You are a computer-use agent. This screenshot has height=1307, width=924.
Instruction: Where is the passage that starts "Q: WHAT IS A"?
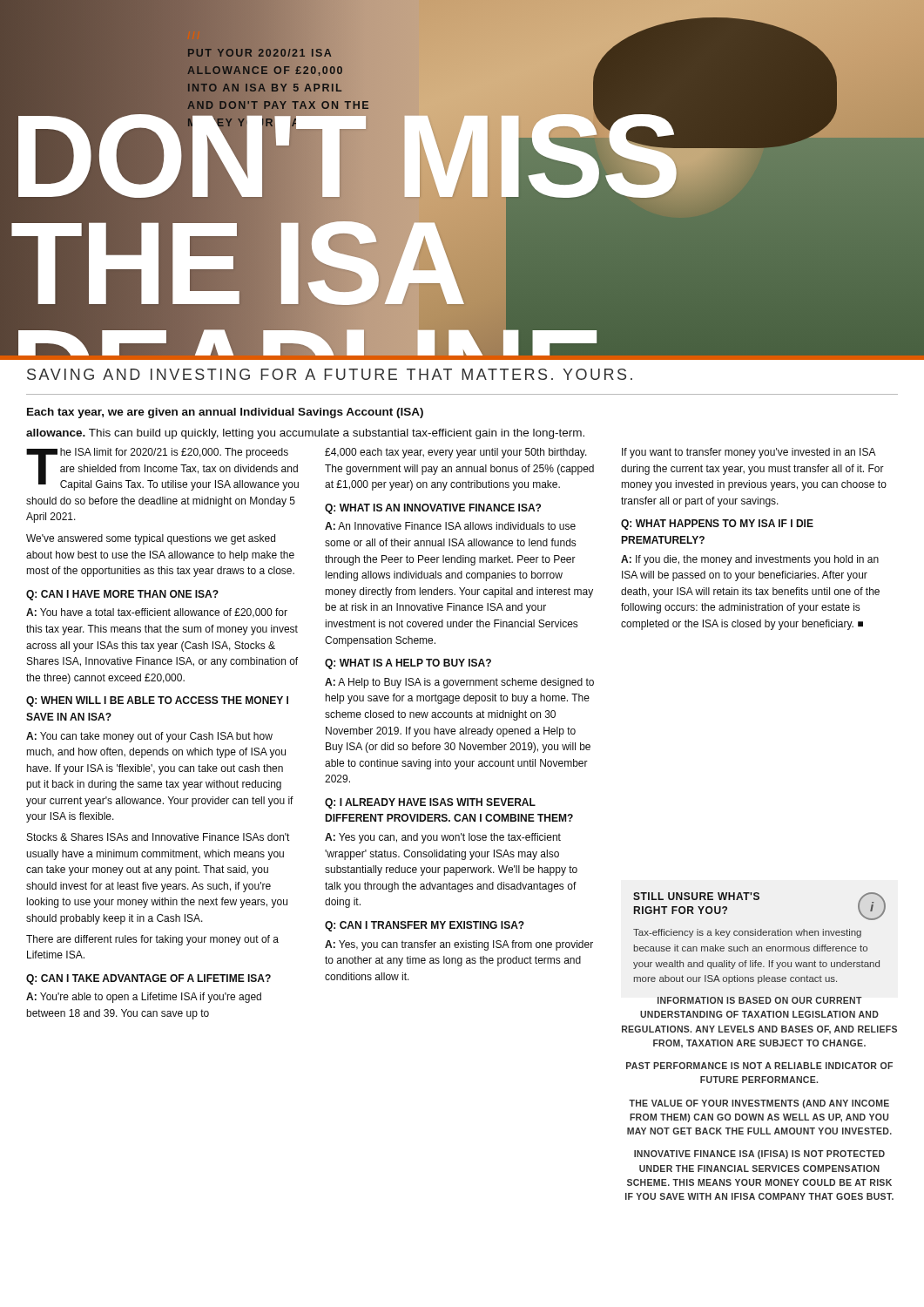[460, 721]
